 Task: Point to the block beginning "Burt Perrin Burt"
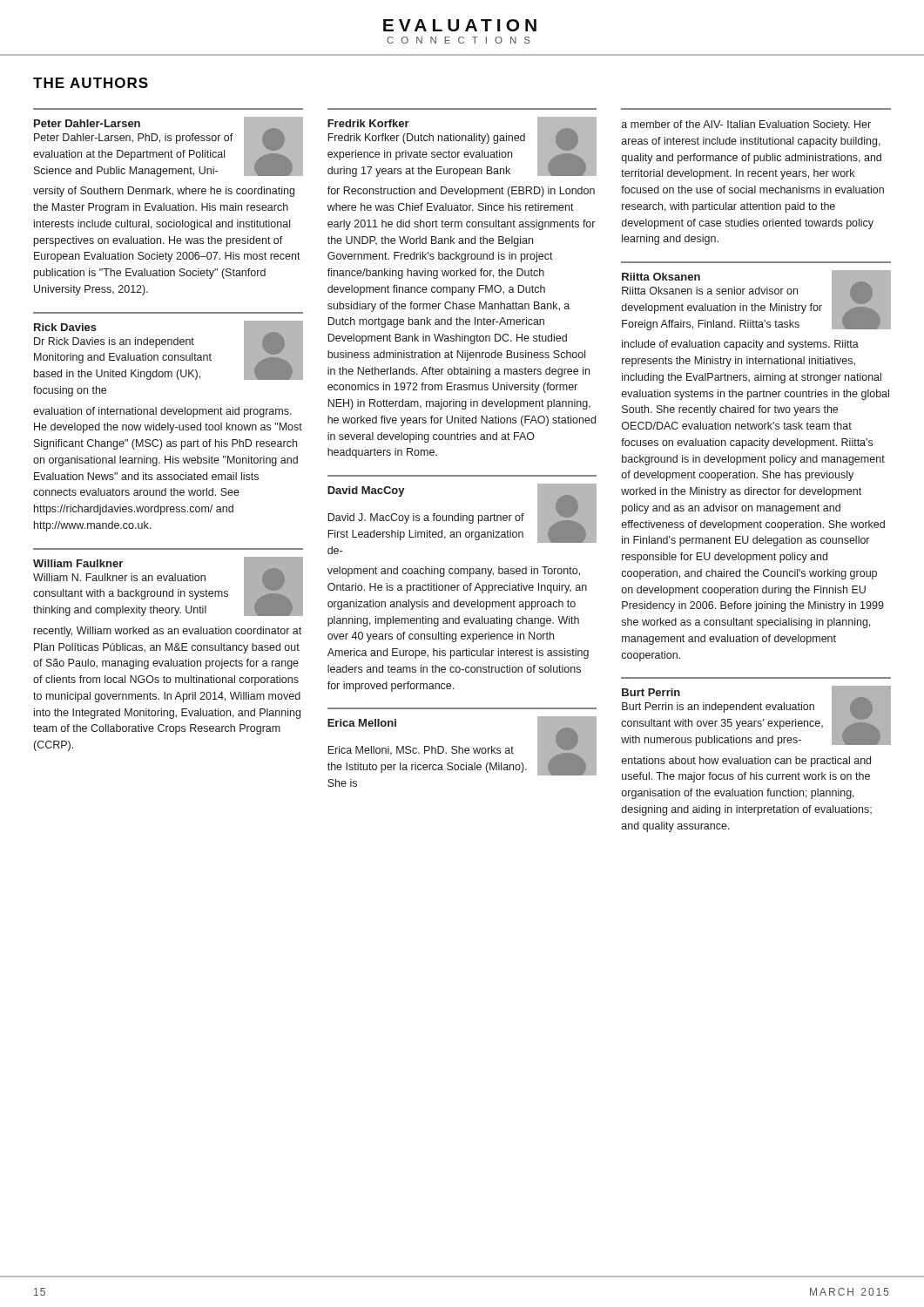[756, 760]
